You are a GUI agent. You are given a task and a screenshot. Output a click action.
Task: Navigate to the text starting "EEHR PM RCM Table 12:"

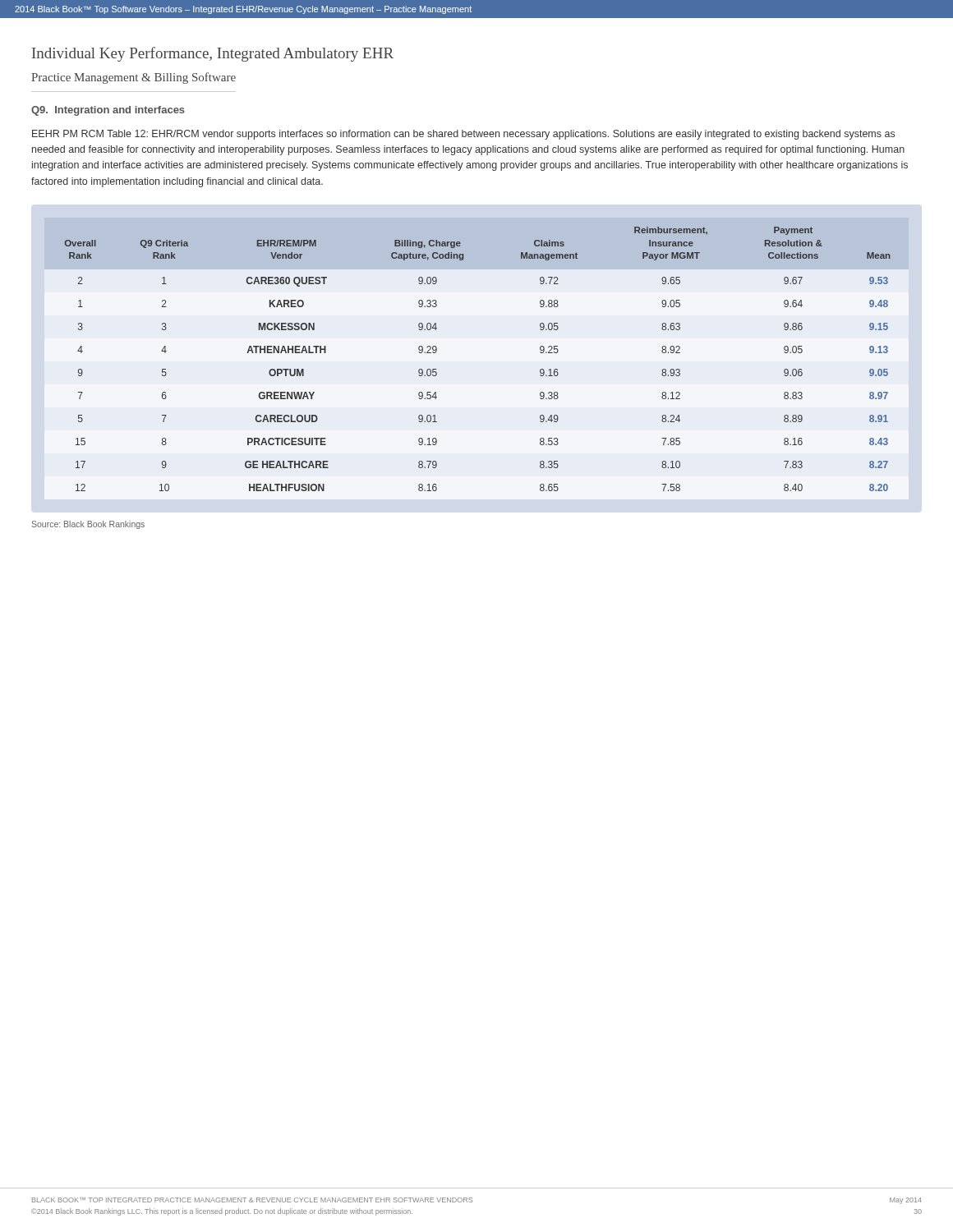476,158
